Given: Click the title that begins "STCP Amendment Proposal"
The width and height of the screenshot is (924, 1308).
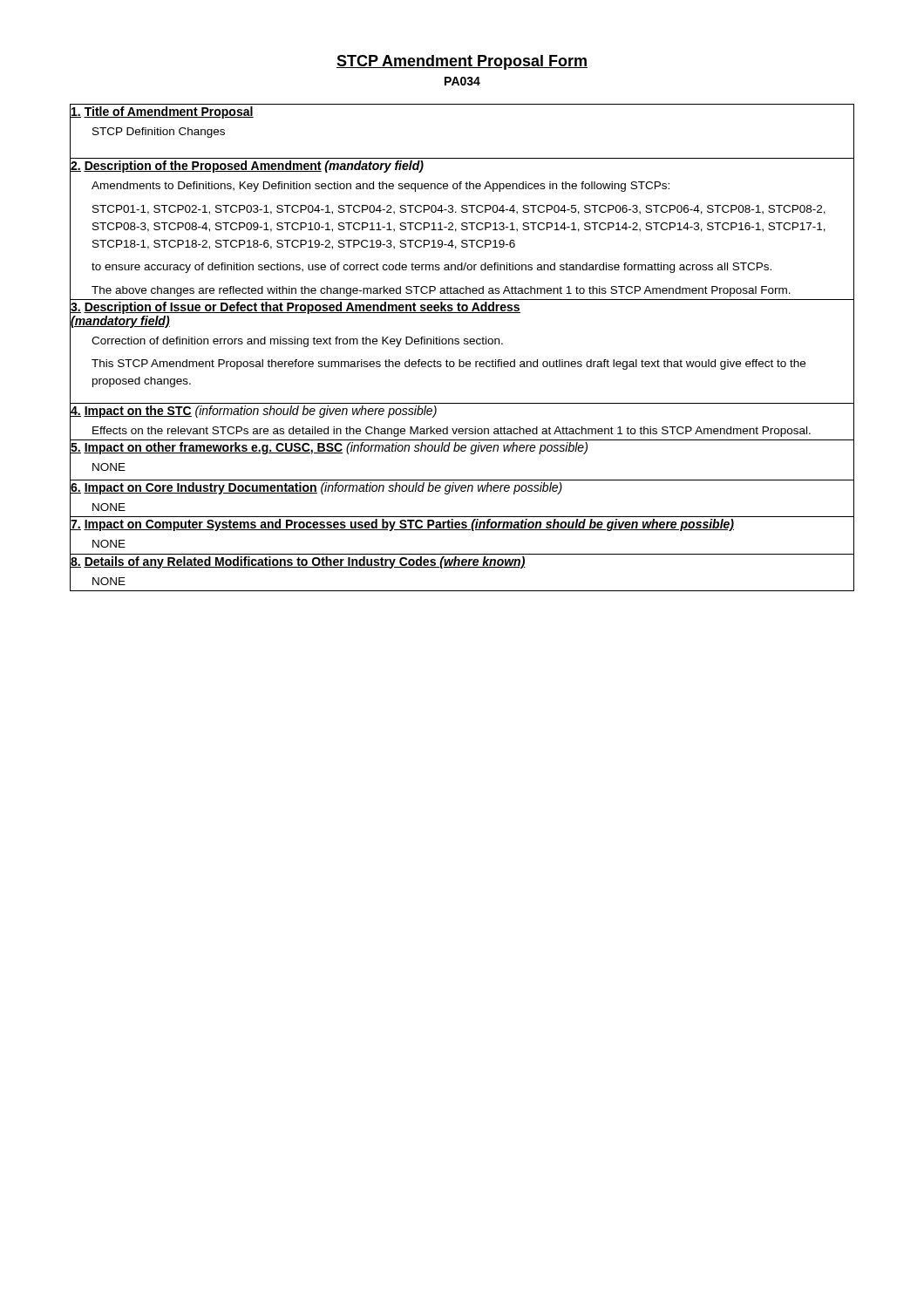Looking at the screenshot, I should pyautogui.click(x=462, y=70).
